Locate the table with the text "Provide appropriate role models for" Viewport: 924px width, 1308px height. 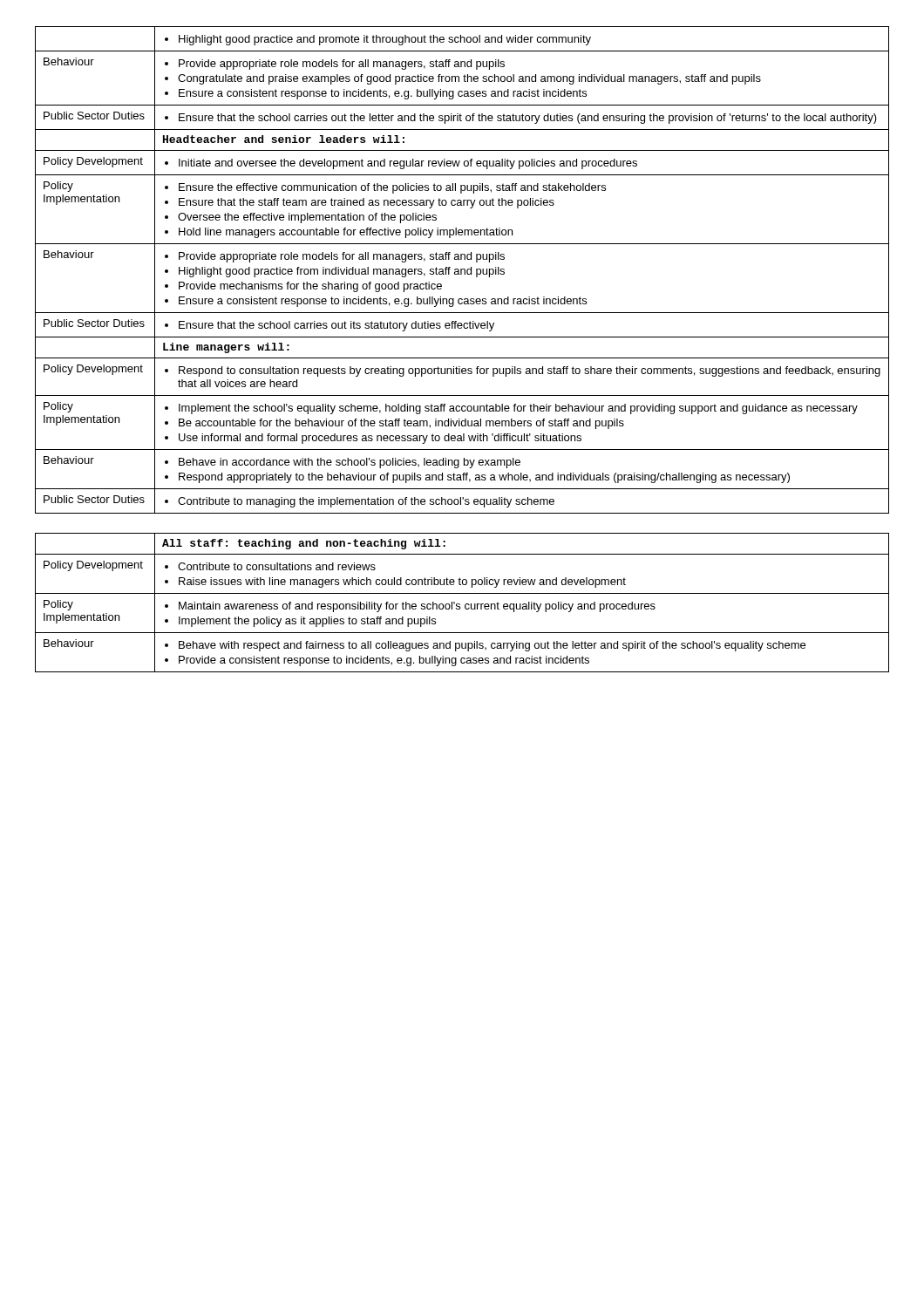462,270
